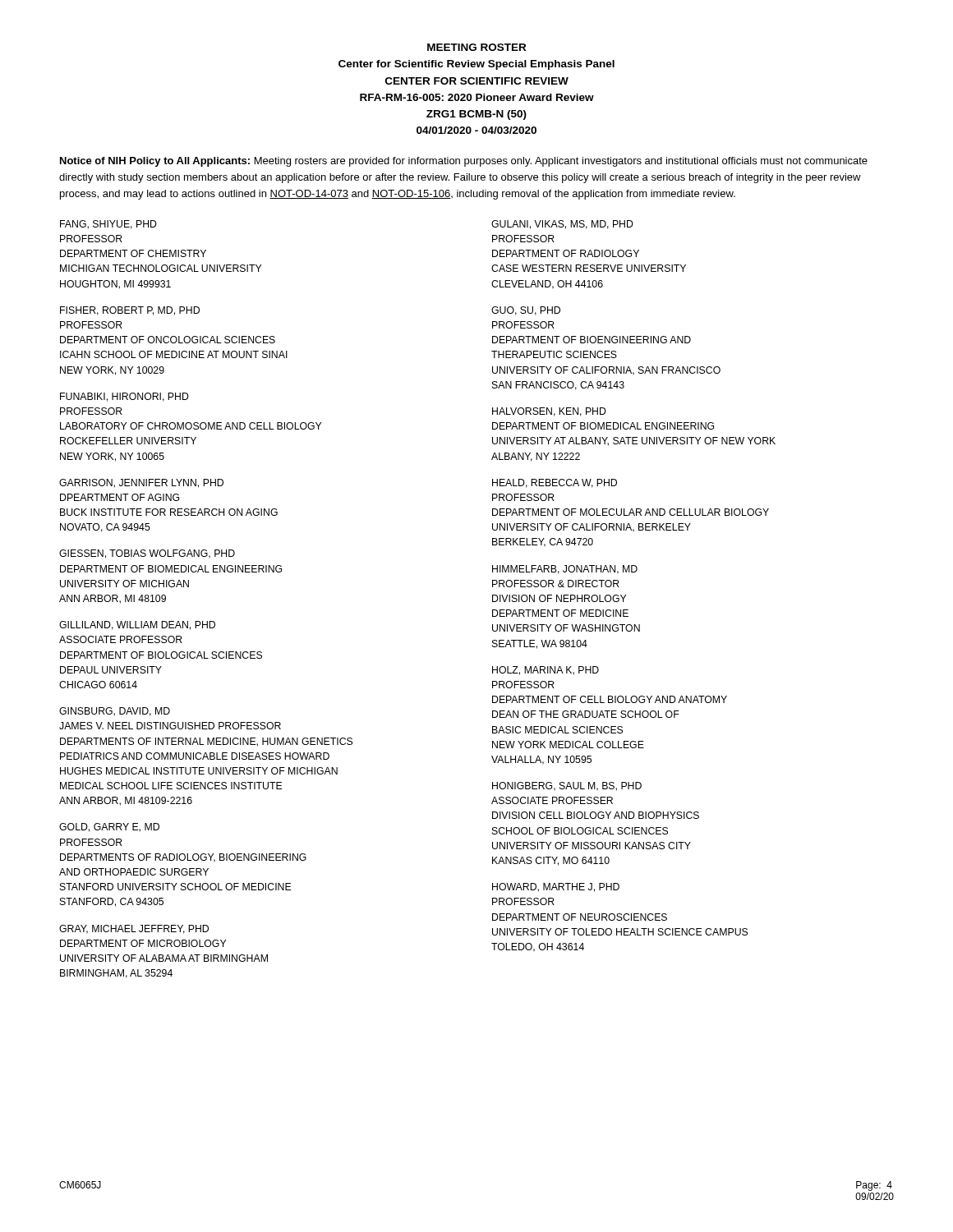Locate the text block that says "Notice of NIH"
Image resolution: width=953 pixels, height=1232 pixels.
tap(463, 177)
